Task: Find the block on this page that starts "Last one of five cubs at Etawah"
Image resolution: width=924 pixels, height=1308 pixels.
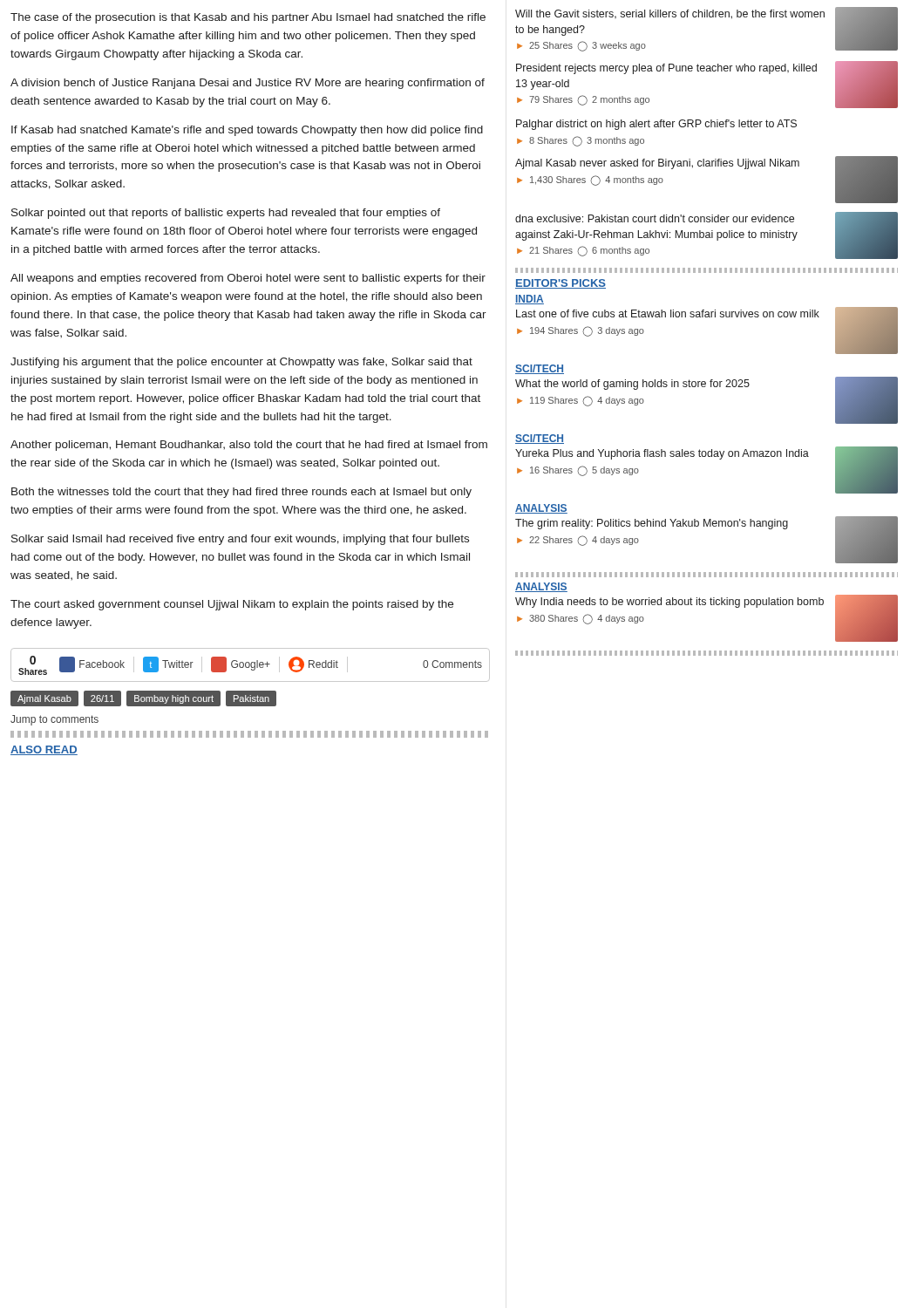Action: coord(706,331)
